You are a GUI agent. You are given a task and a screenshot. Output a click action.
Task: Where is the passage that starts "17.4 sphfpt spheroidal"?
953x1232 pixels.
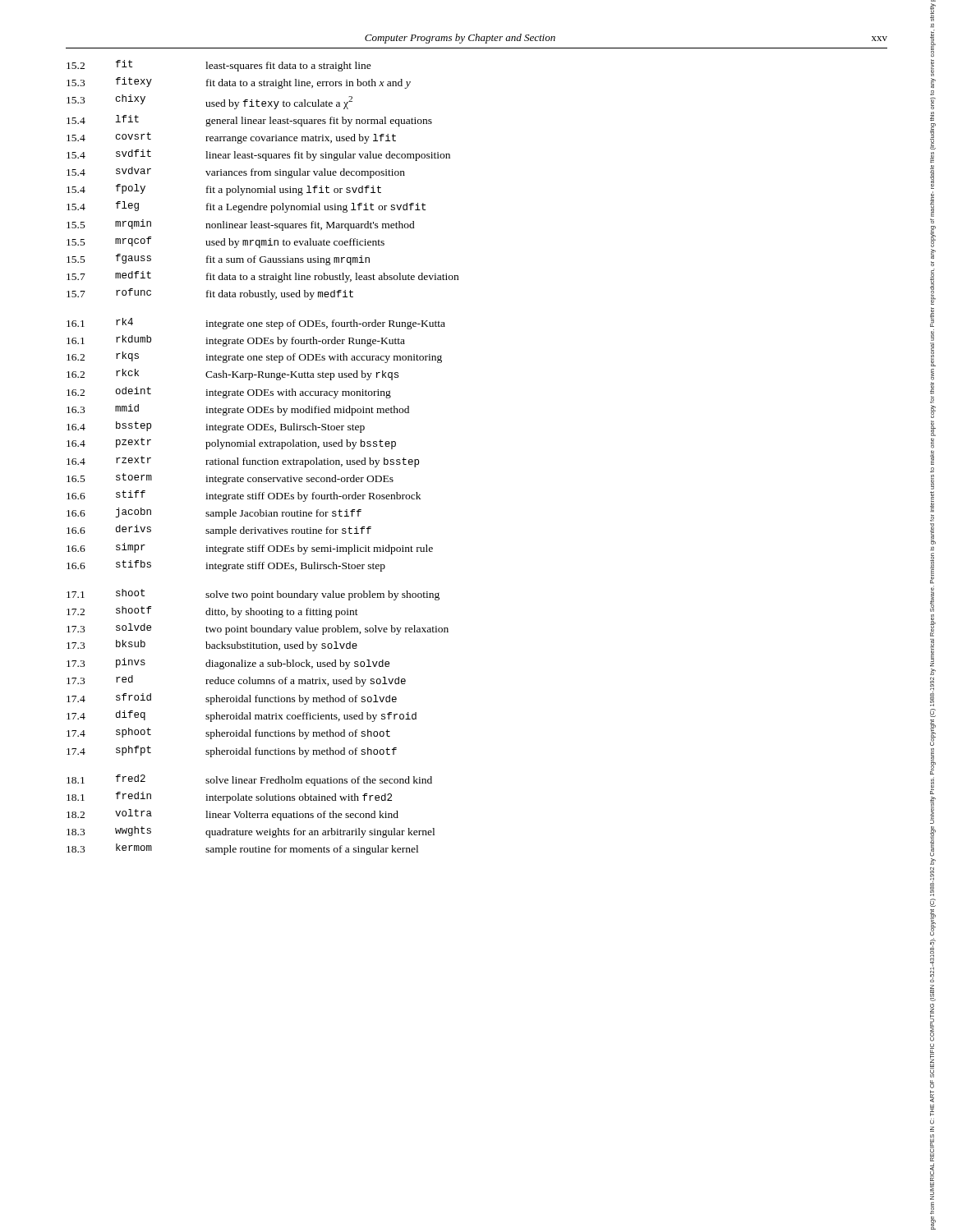point(337,752)
